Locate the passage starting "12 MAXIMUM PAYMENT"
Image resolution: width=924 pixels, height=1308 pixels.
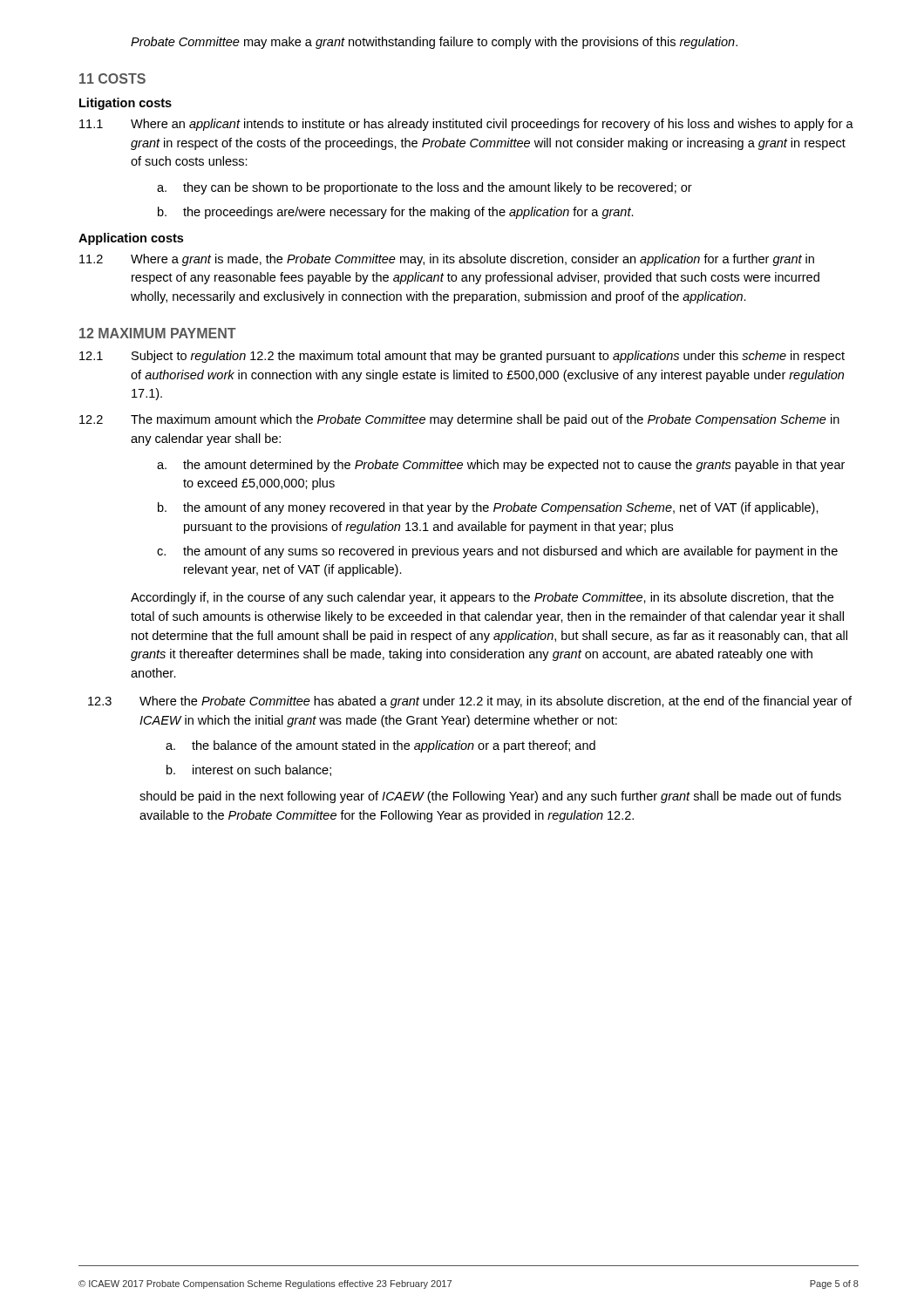(x=157, y=333)
